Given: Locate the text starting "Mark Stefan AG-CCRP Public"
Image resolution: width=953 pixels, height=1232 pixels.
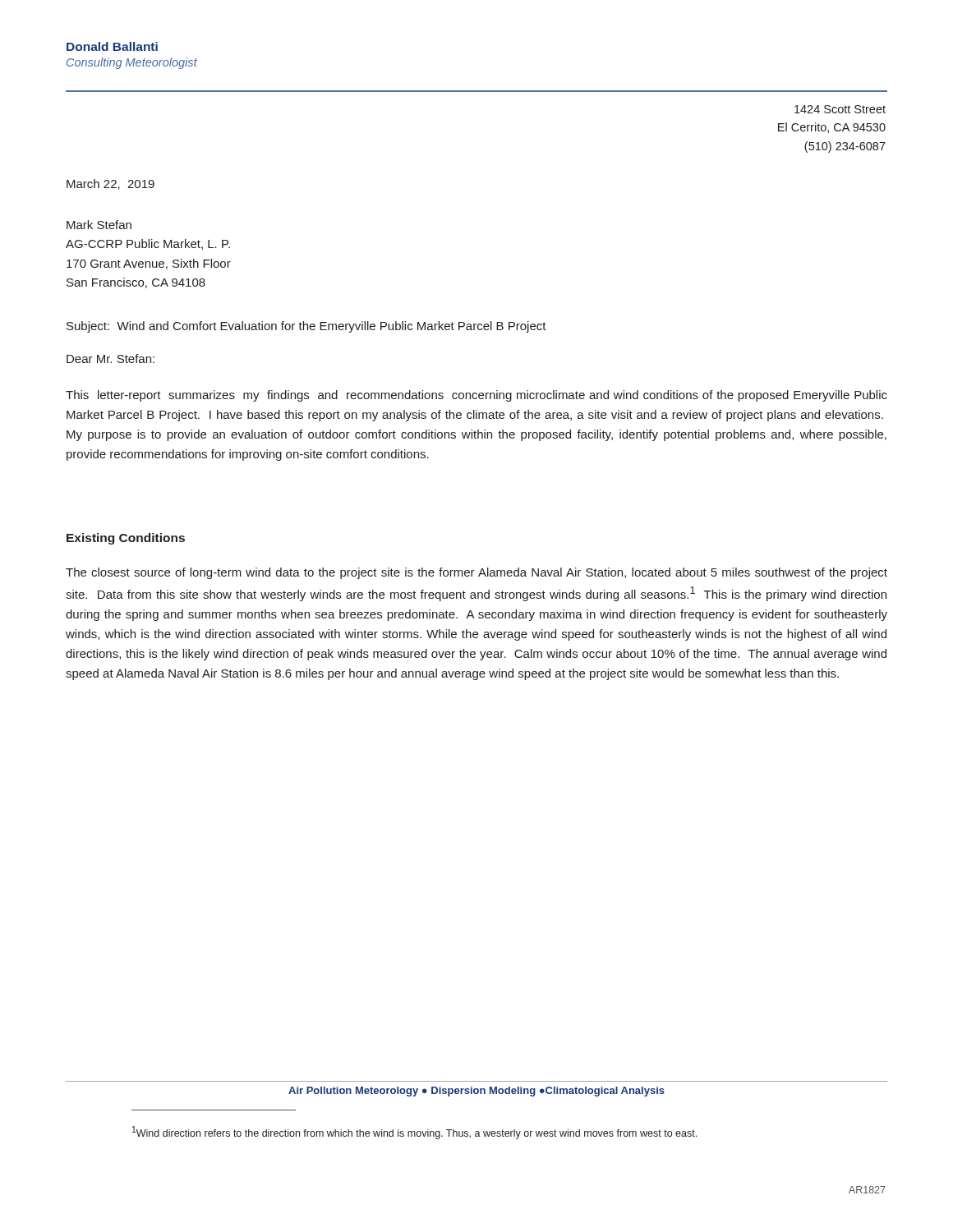Looking at the screenshot, I should click(148, 253).
